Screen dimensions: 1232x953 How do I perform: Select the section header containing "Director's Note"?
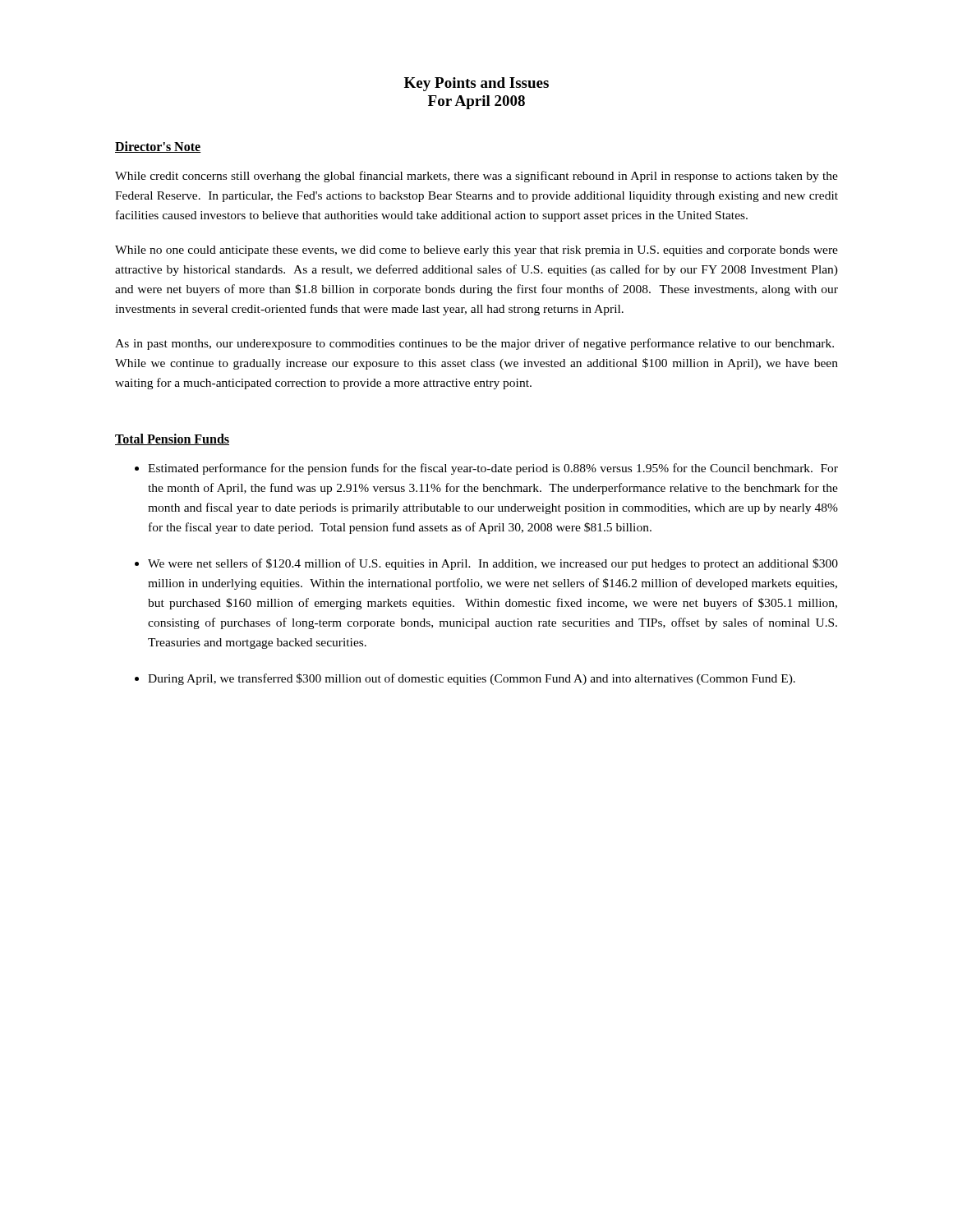158,147
